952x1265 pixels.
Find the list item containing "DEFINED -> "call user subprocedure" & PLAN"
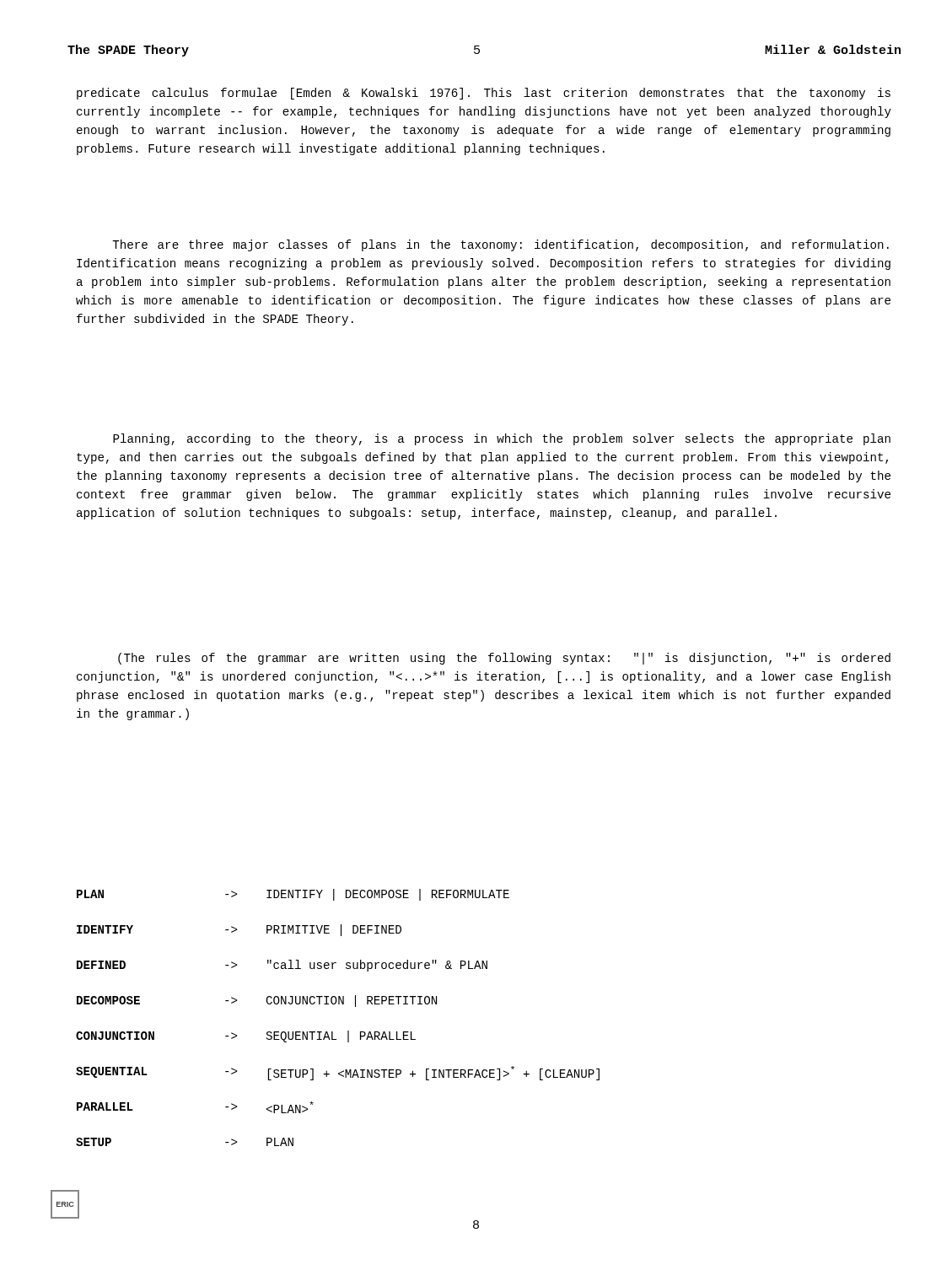pyautogui.click(x=484, y=966)
